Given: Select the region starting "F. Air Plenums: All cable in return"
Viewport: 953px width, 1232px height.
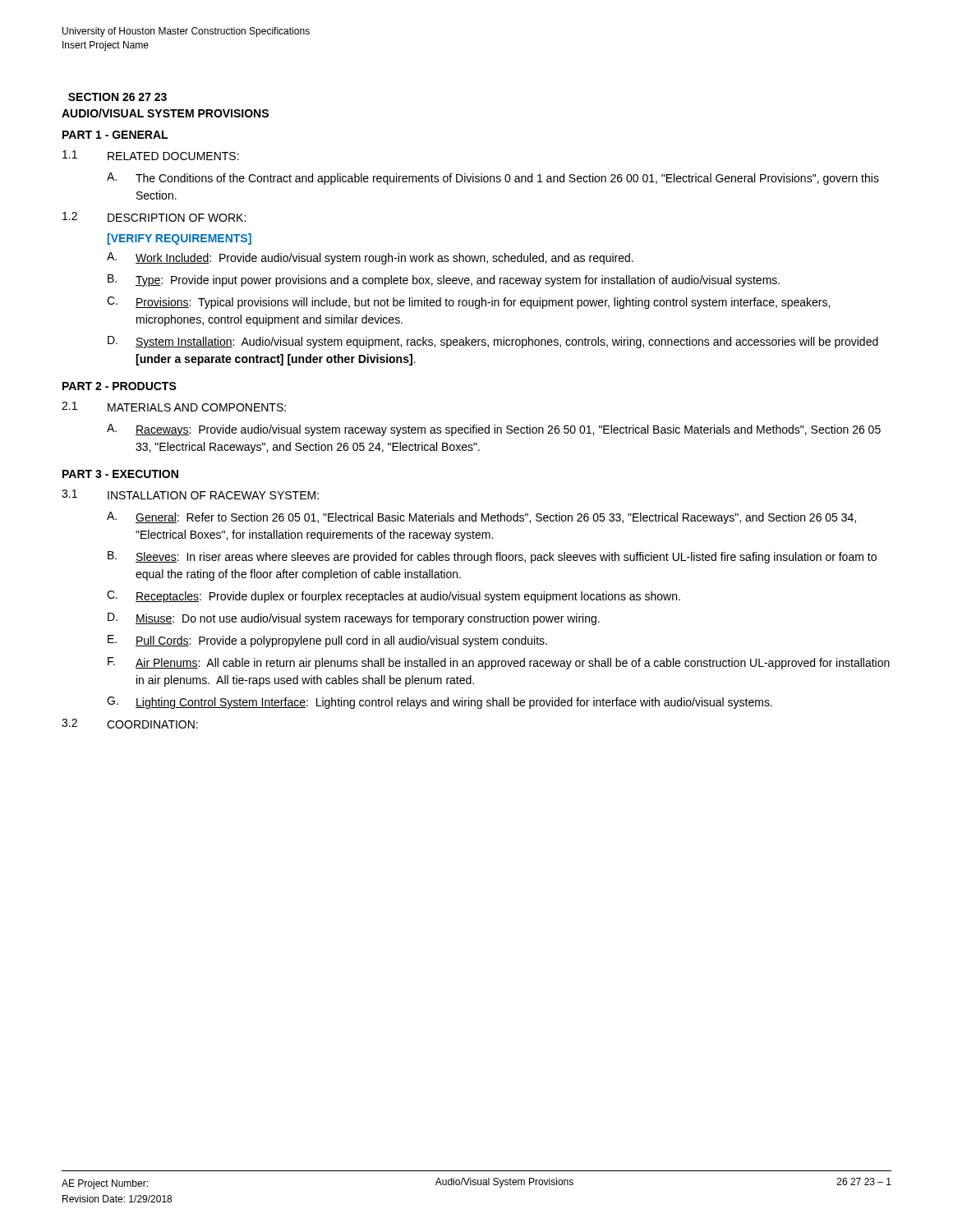Looking at the screenshot, I should pos(499,672).
